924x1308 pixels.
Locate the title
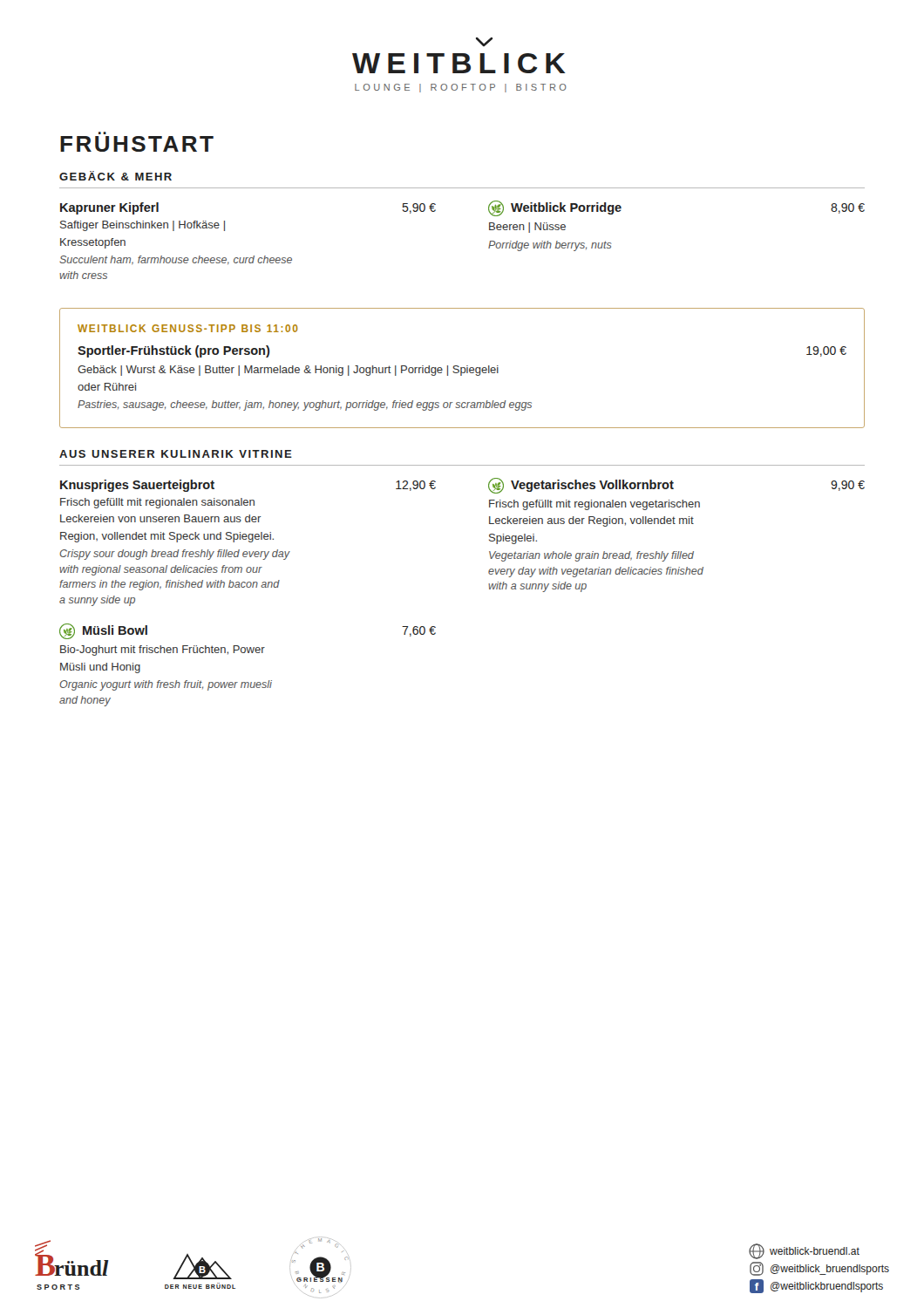(x=137, y=144)
